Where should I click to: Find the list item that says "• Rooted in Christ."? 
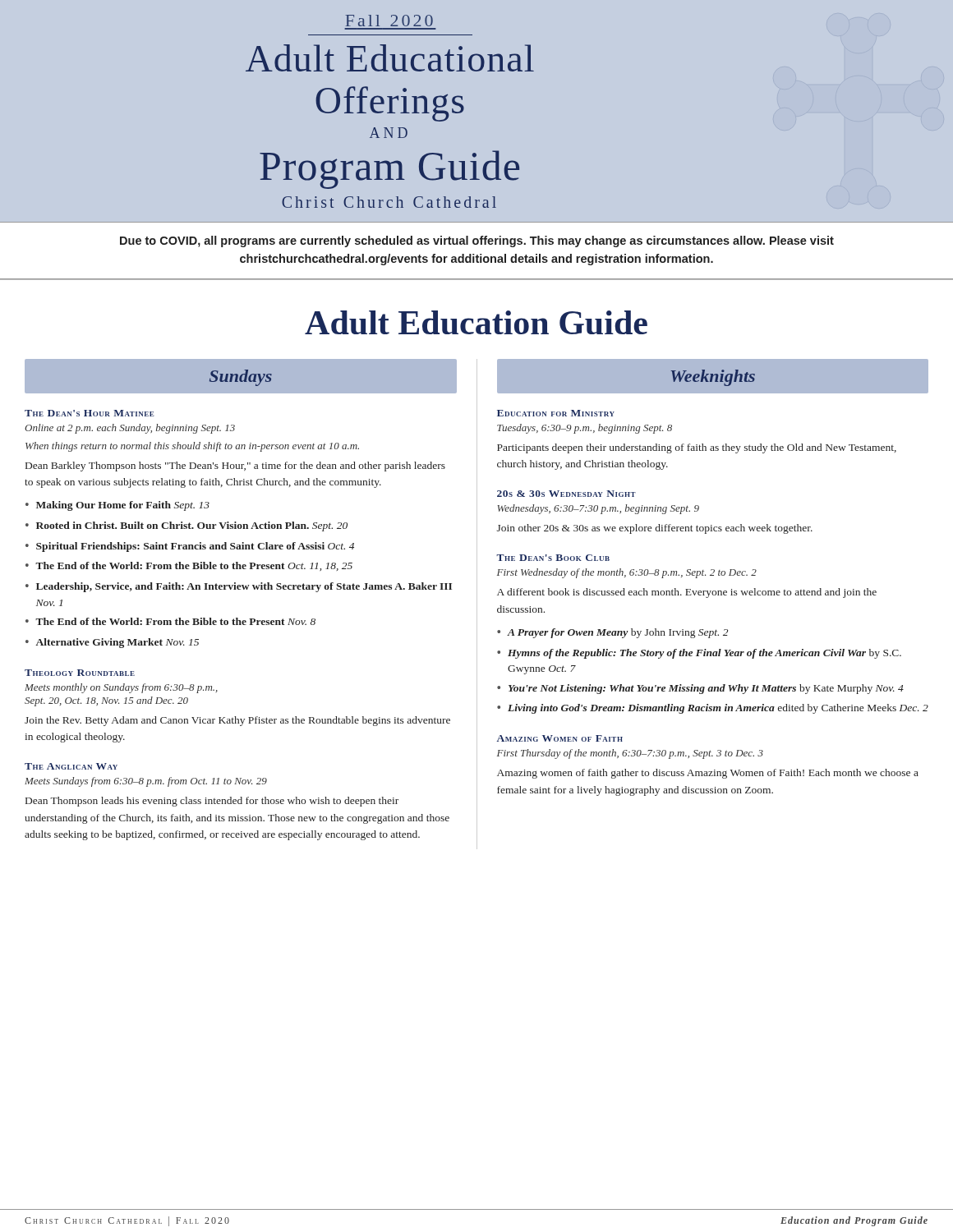coord(241,526)
